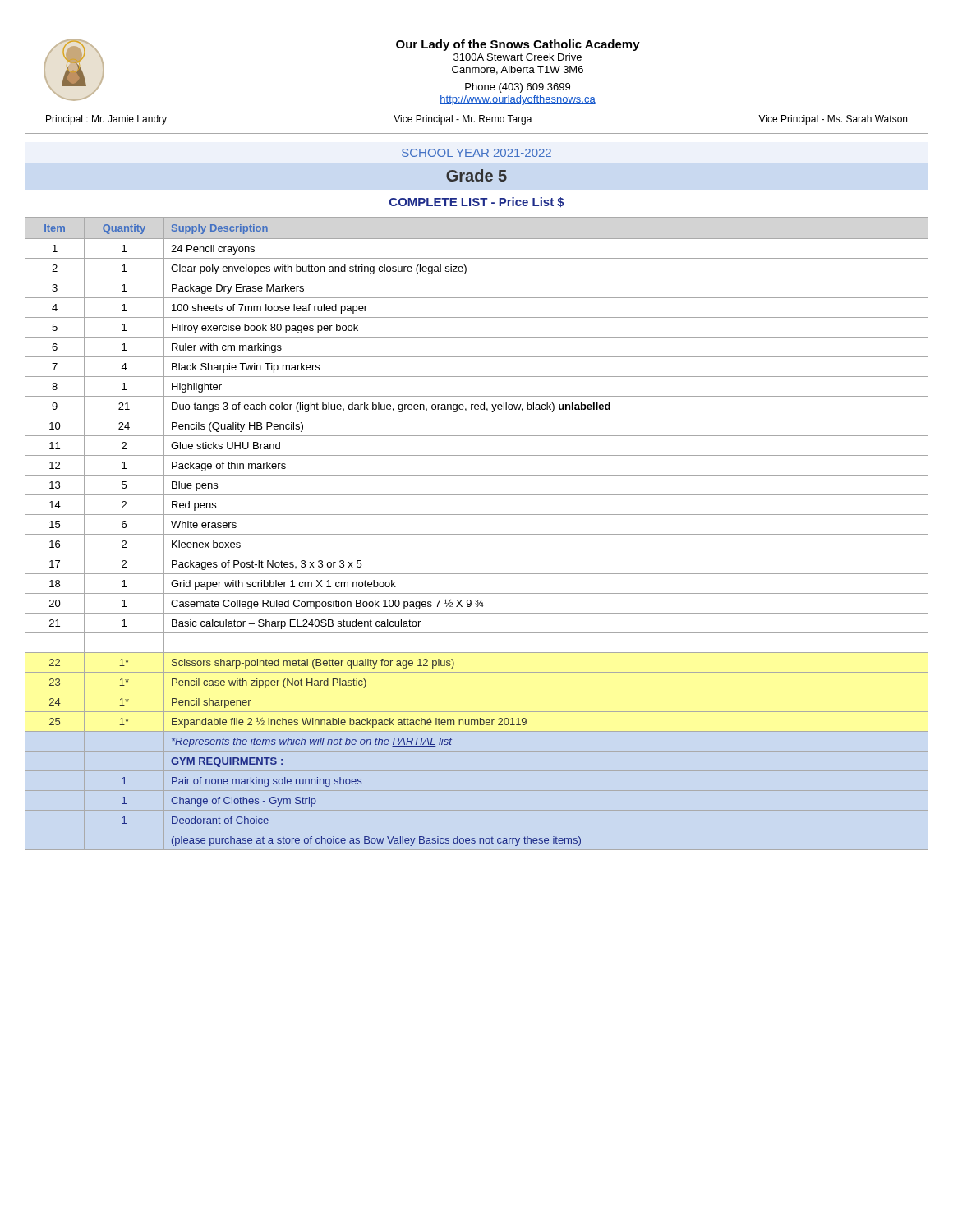Select the text starting "SCHOOL YEAR 2021-2022"
Screen dimensions: 1232x953
pyautogui.click(x=476, y=177)
